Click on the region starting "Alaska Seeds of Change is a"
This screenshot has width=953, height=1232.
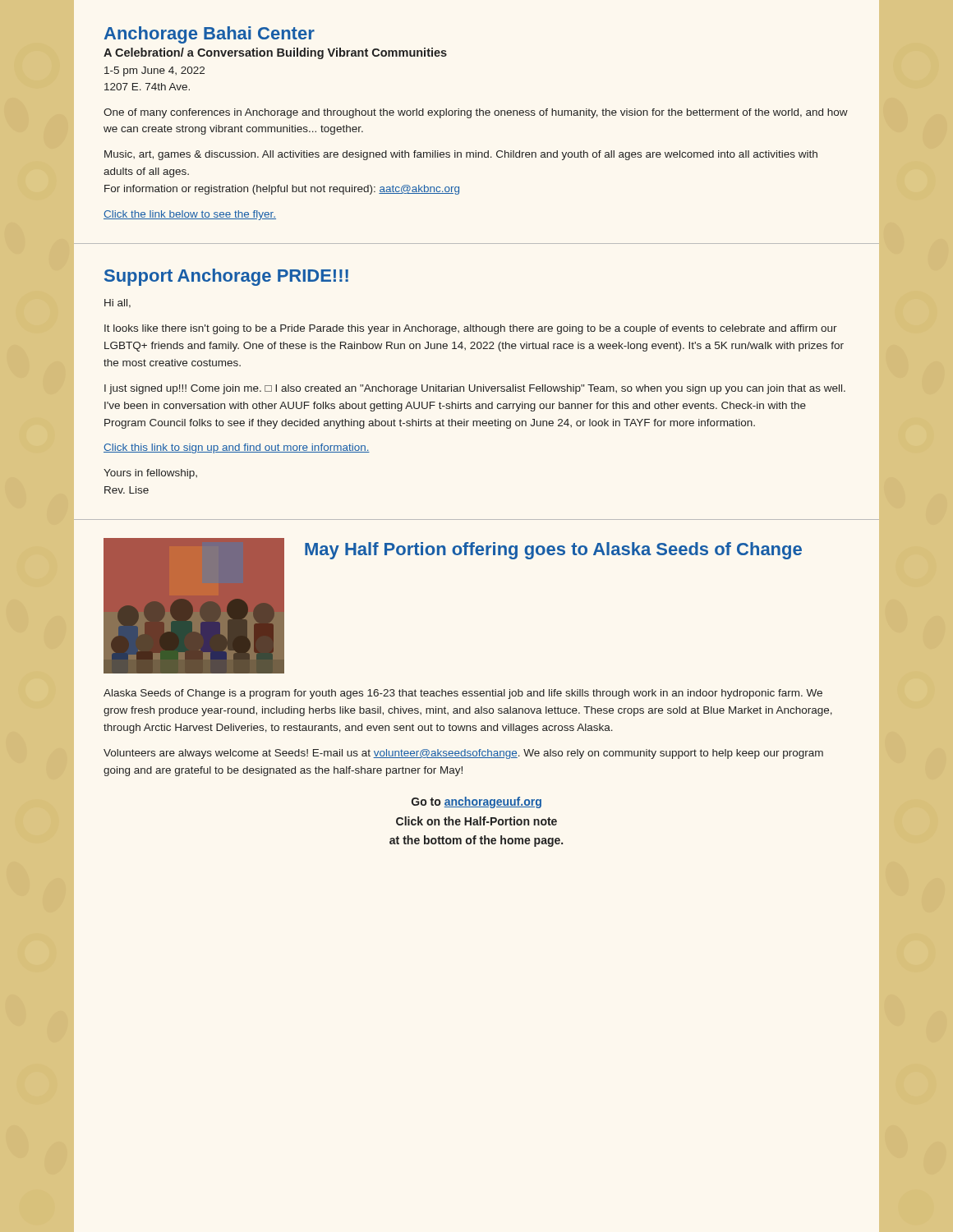[476, 711]
